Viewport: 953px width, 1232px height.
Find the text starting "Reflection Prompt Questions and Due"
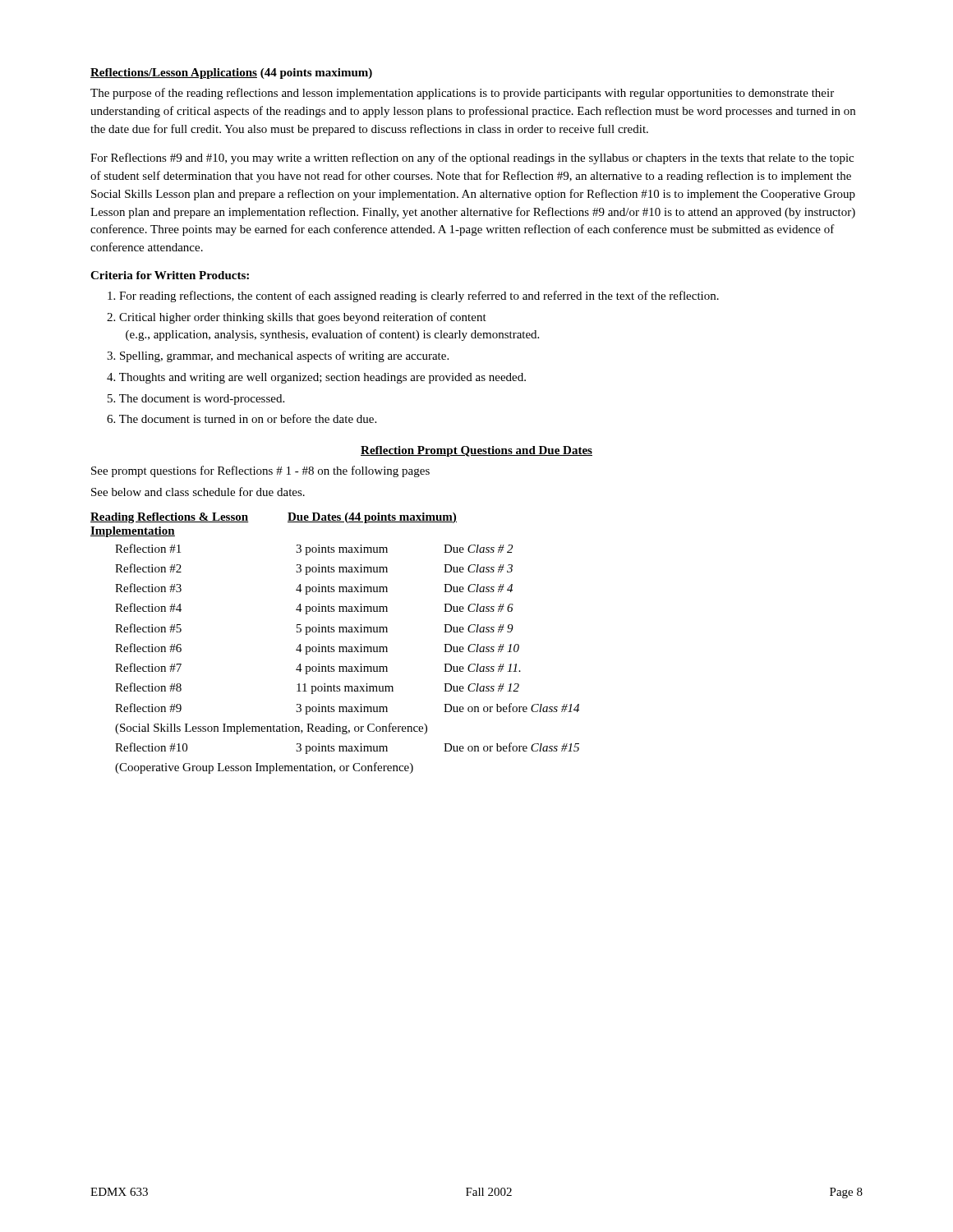[476, 450]
